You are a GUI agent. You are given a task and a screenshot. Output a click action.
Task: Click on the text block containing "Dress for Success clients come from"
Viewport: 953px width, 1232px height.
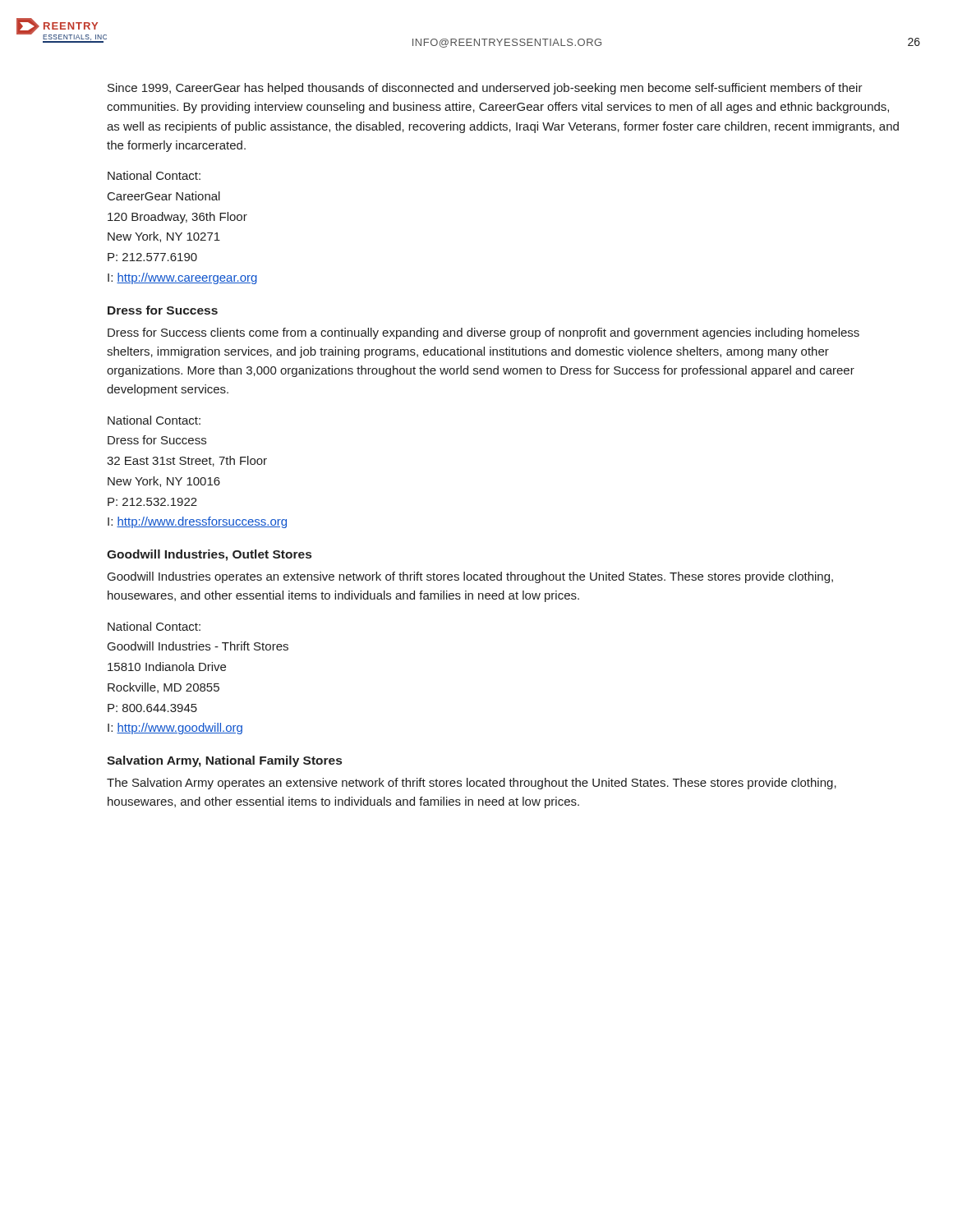483,360
